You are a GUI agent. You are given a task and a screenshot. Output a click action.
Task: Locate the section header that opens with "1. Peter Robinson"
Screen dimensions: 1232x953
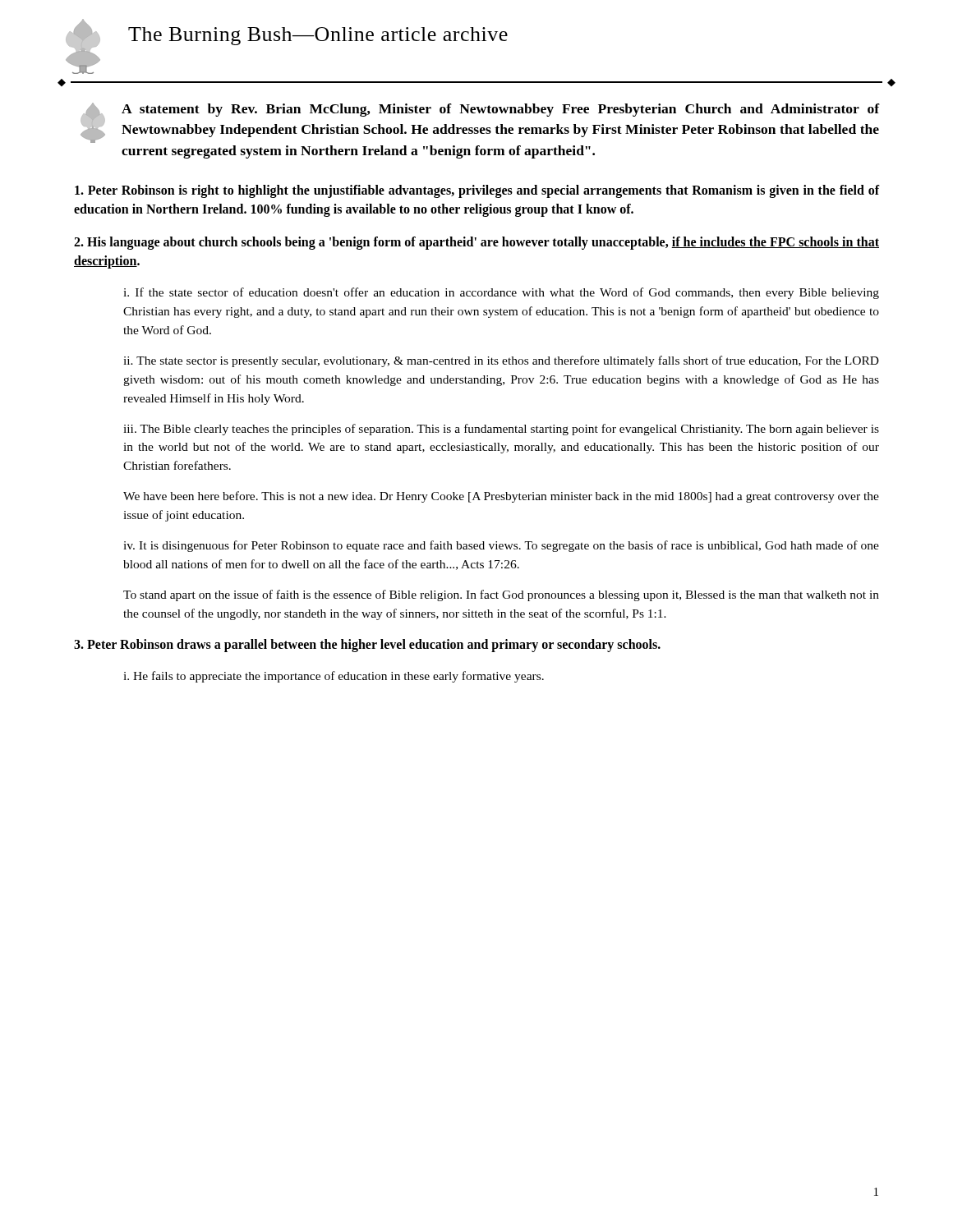476,200
